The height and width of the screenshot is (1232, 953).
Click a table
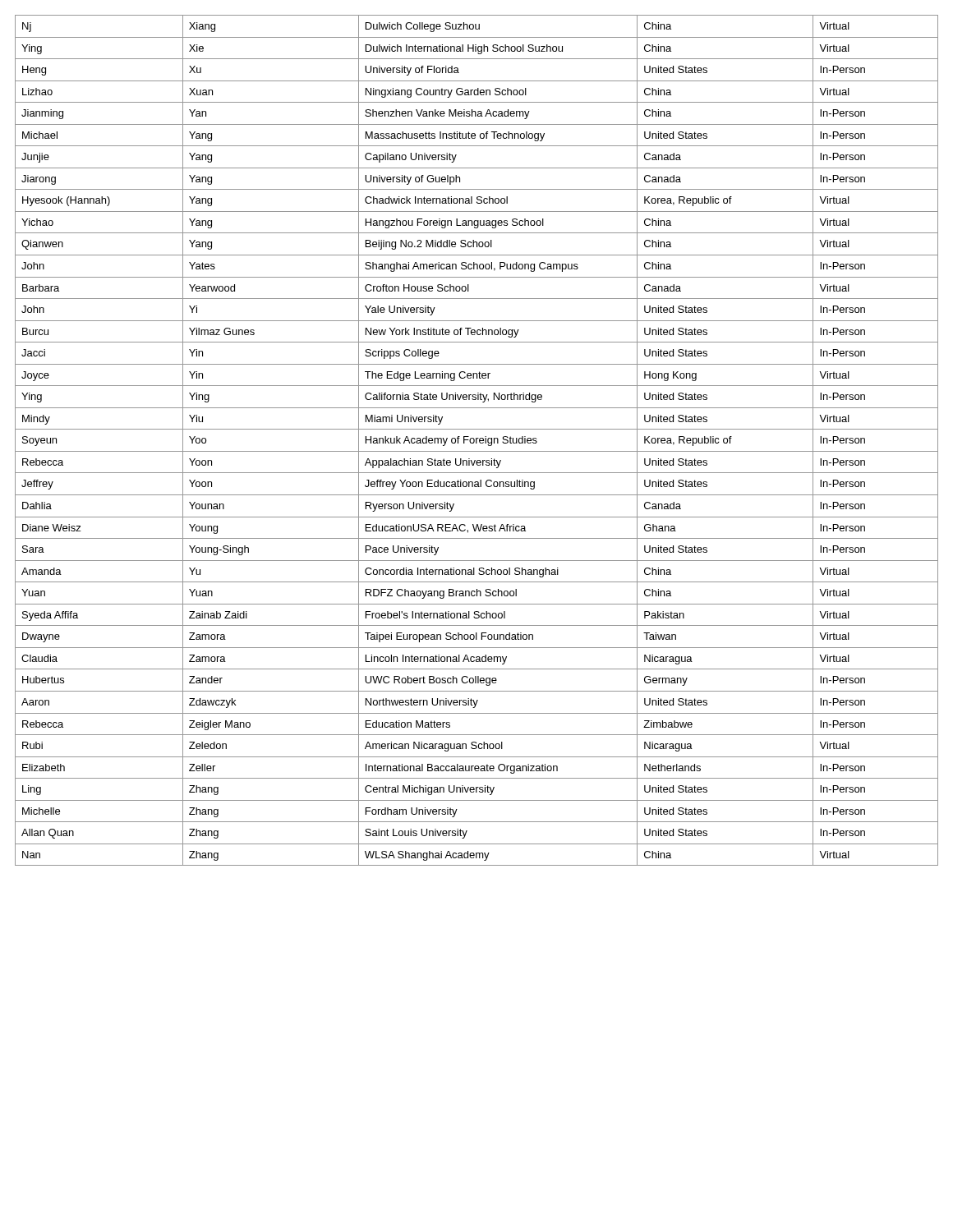coord(476,440)
